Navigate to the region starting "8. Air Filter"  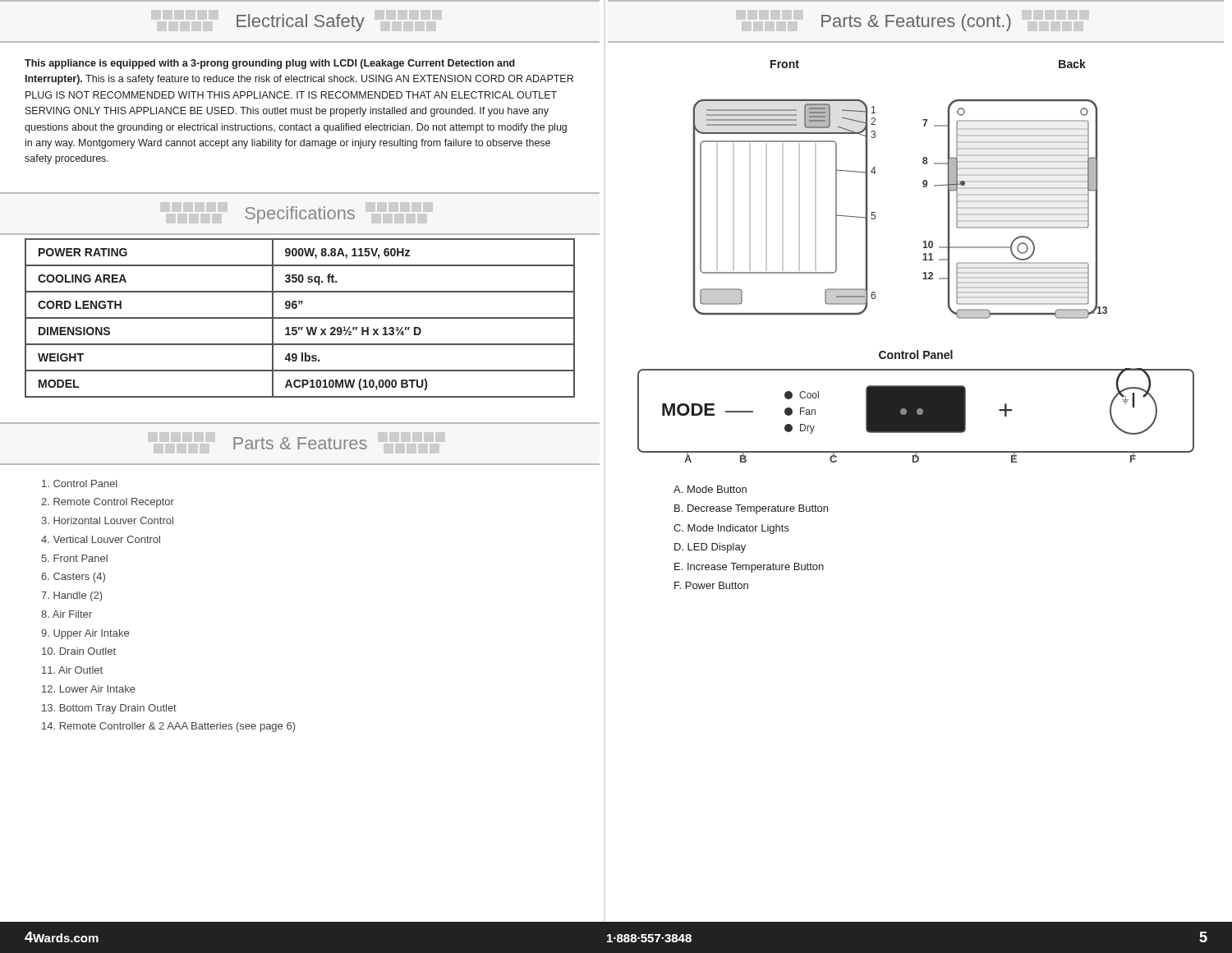pyautogui.click(x=67, y=614)
